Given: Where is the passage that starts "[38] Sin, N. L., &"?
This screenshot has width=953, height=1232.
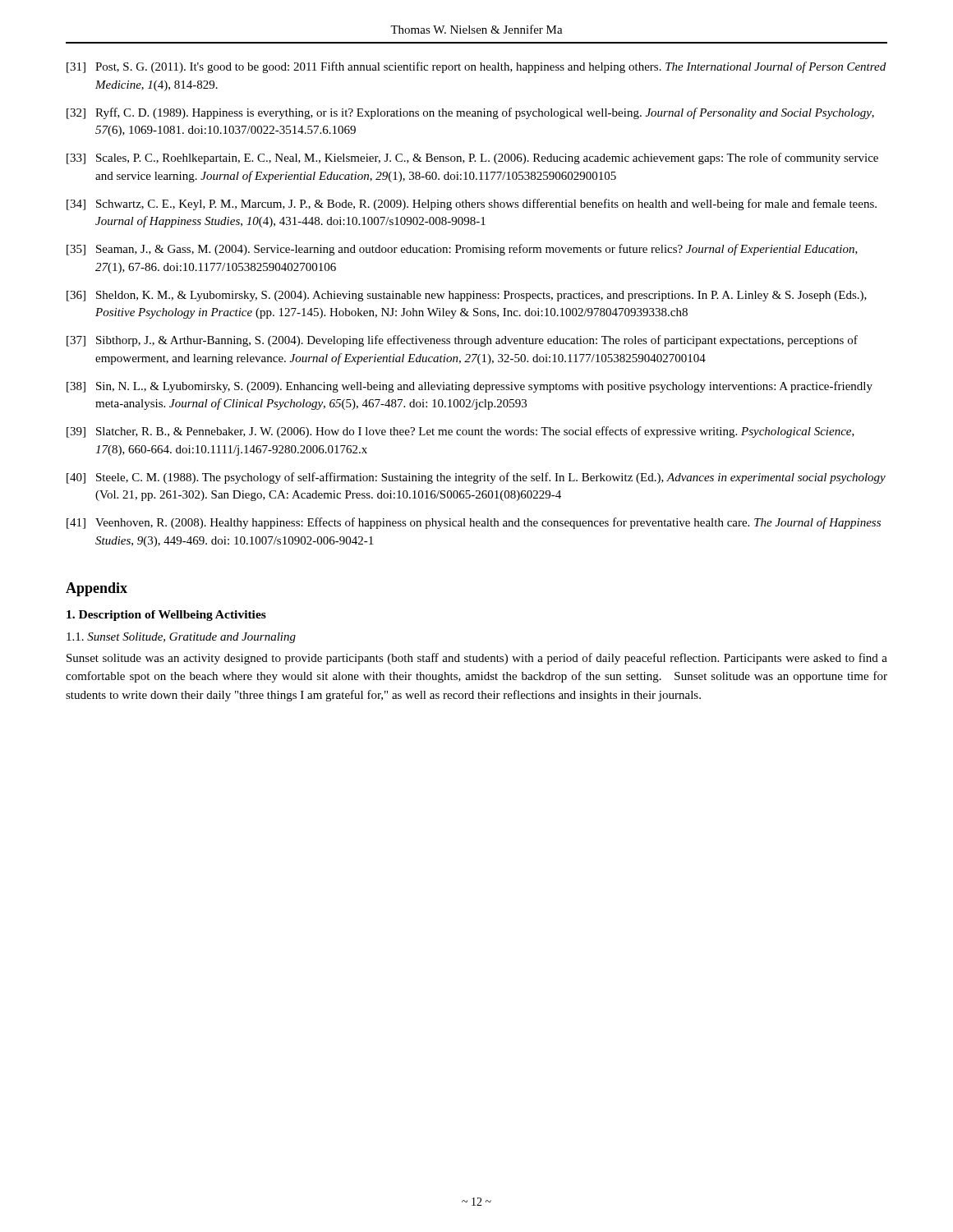Looking at the screenshot, I should click(476, 395).
